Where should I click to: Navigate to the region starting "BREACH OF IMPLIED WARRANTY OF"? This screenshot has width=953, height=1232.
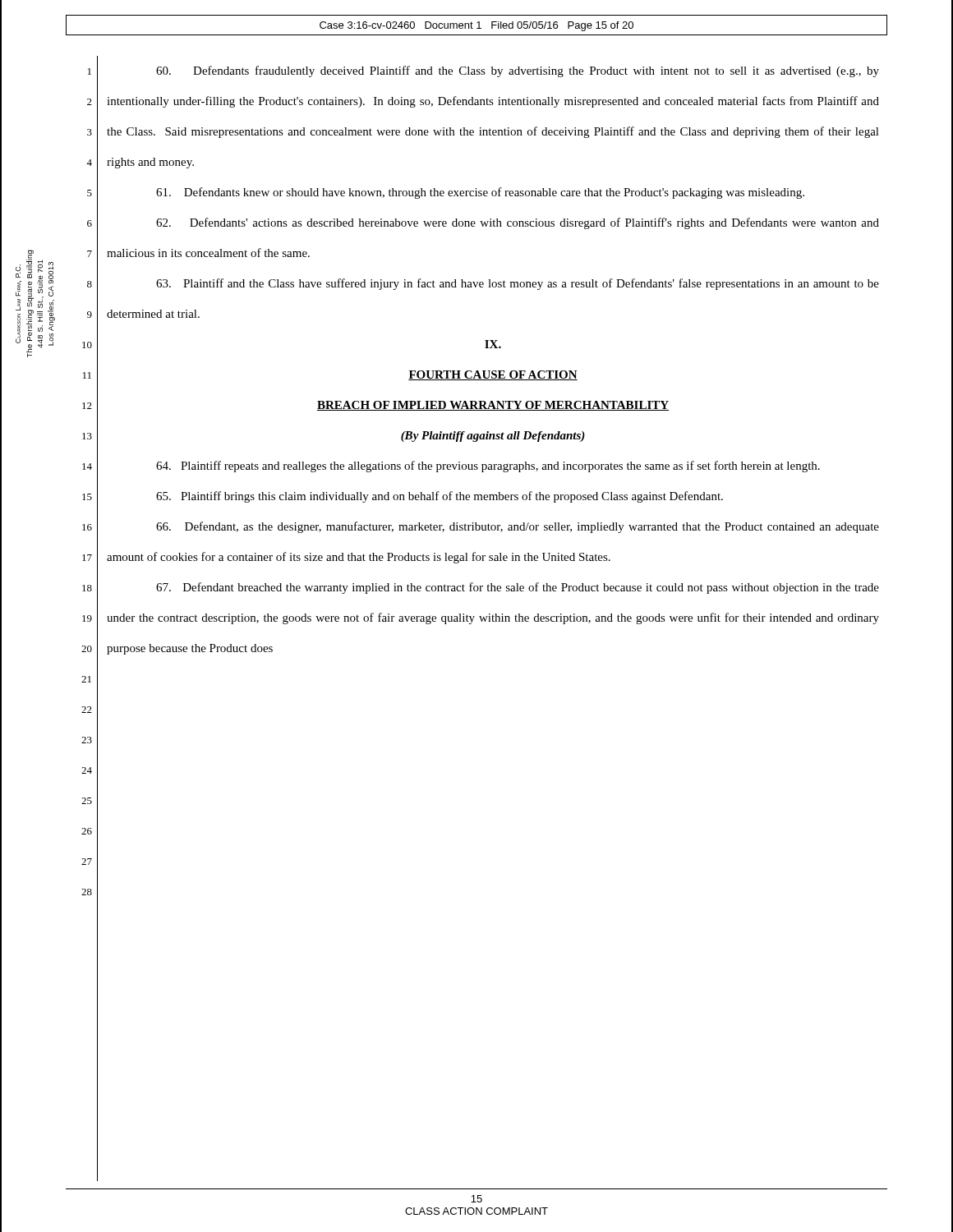click(x=493, y=405)
